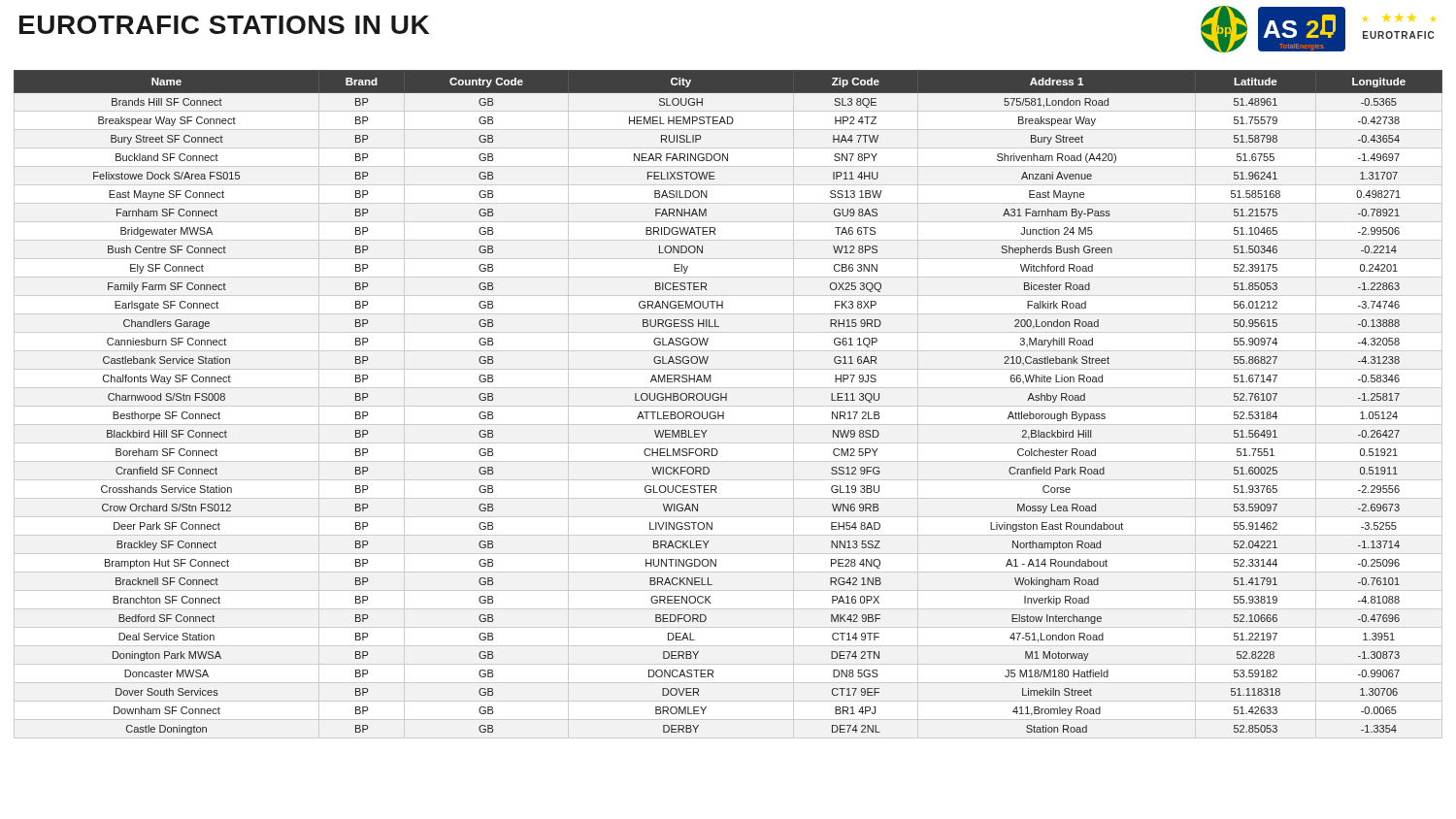Locate the logo

coord(1321,29)
